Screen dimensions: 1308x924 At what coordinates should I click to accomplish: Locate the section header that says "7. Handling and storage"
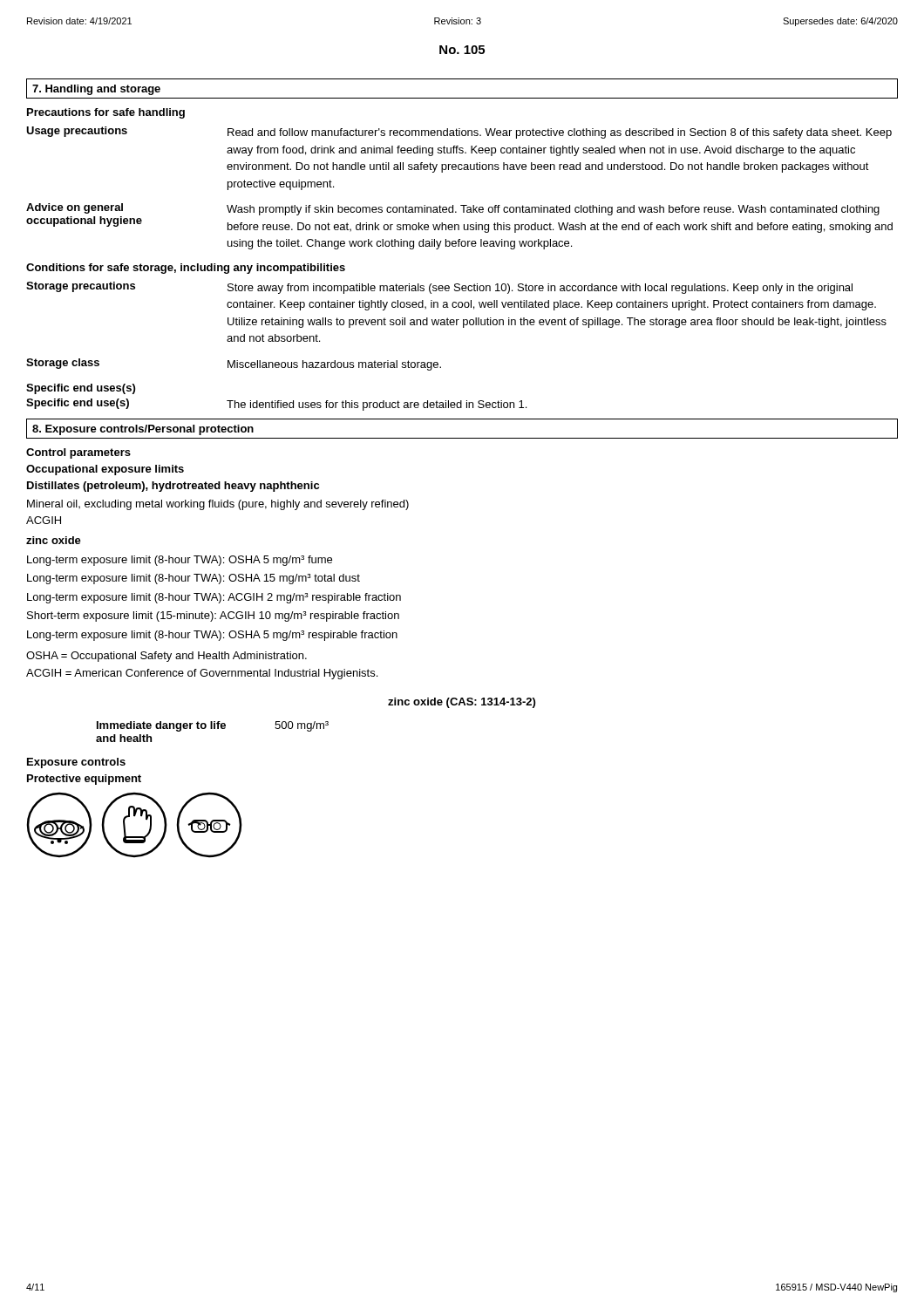pos(96,89)
